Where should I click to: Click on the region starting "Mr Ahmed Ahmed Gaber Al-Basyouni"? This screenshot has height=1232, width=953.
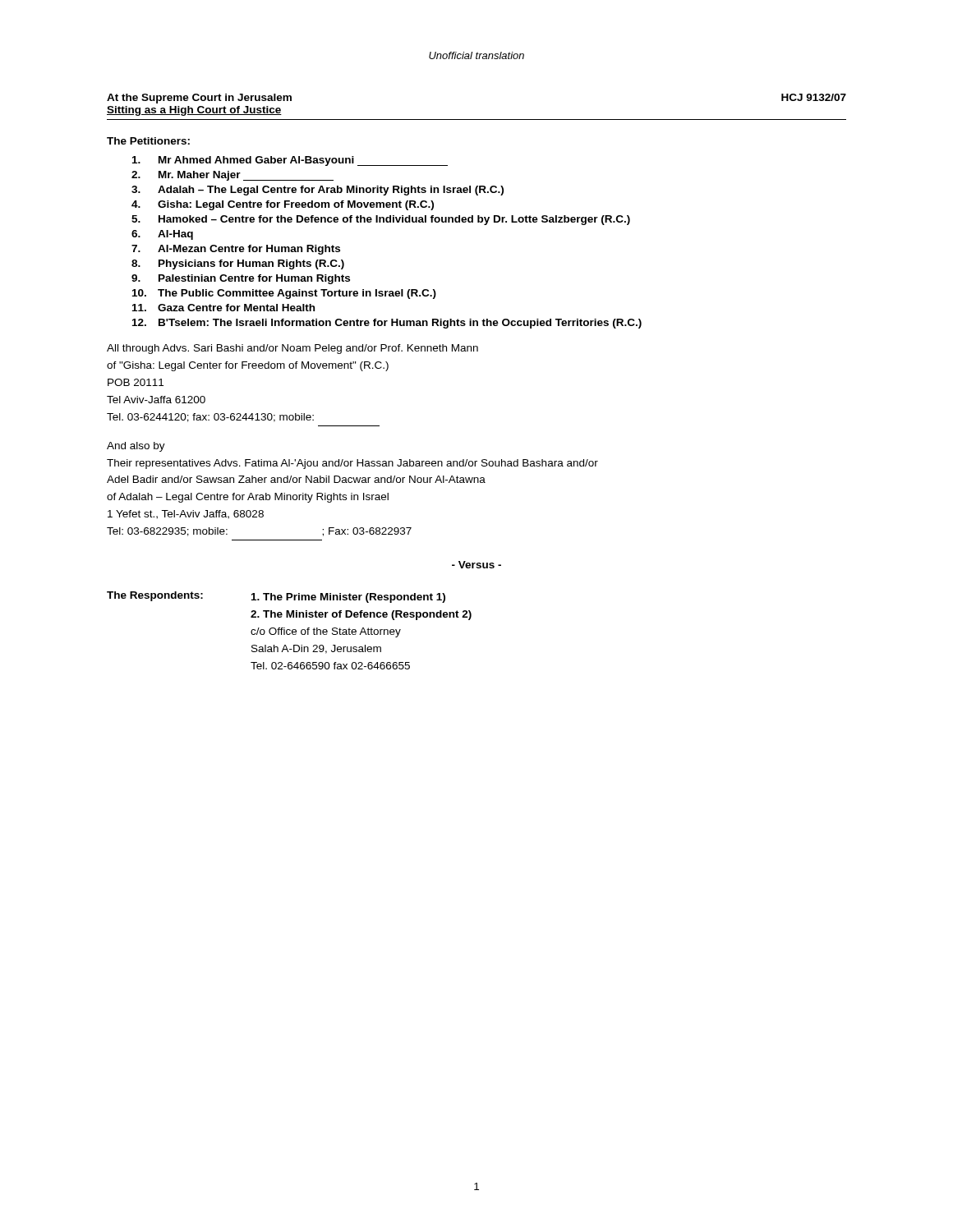tap(290, 160)
